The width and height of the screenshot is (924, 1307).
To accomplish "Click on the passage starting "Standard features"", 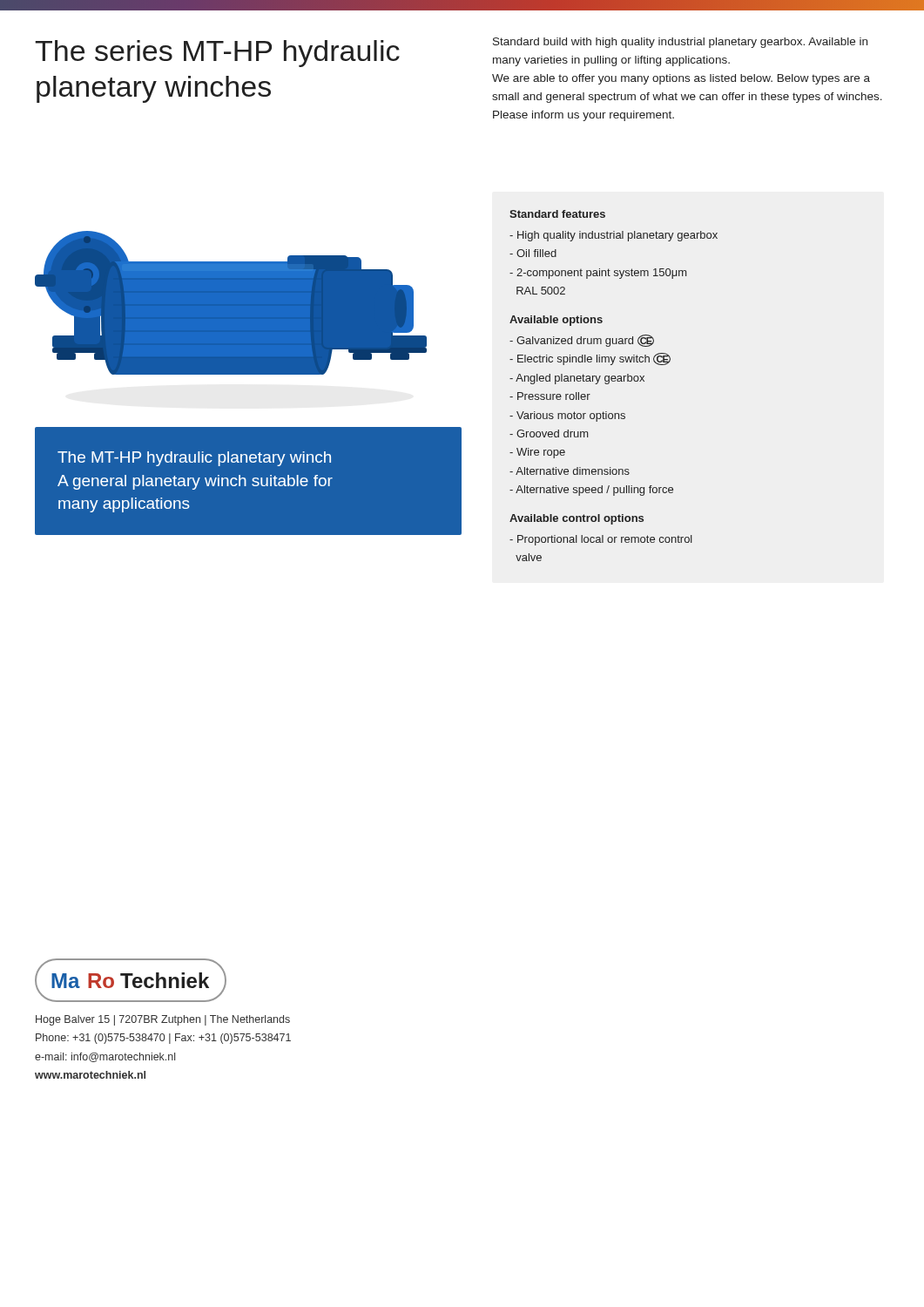I will tap(558, 214).
